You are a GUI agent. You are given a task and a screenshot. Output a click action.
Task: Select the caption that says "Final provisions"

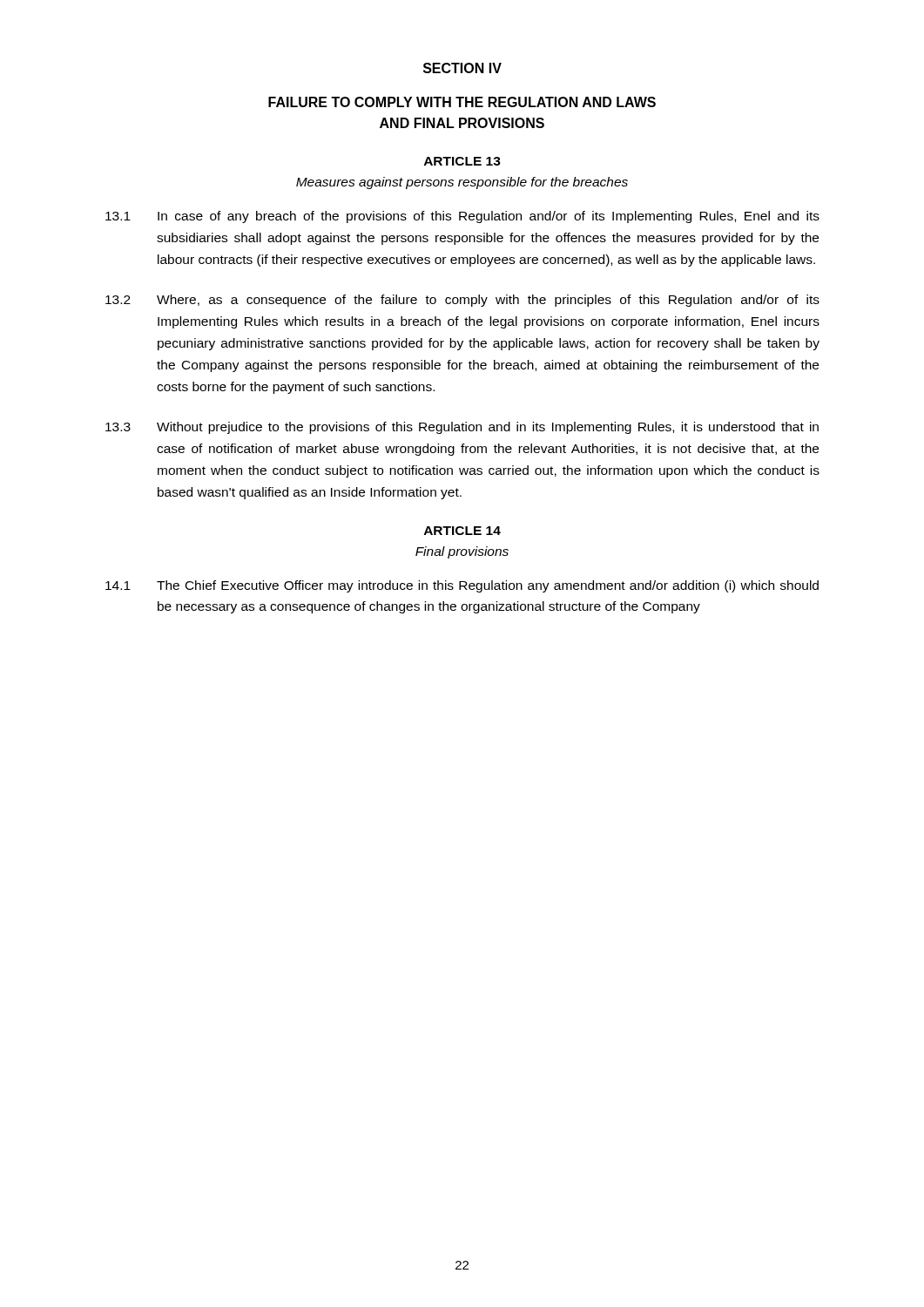462,551
